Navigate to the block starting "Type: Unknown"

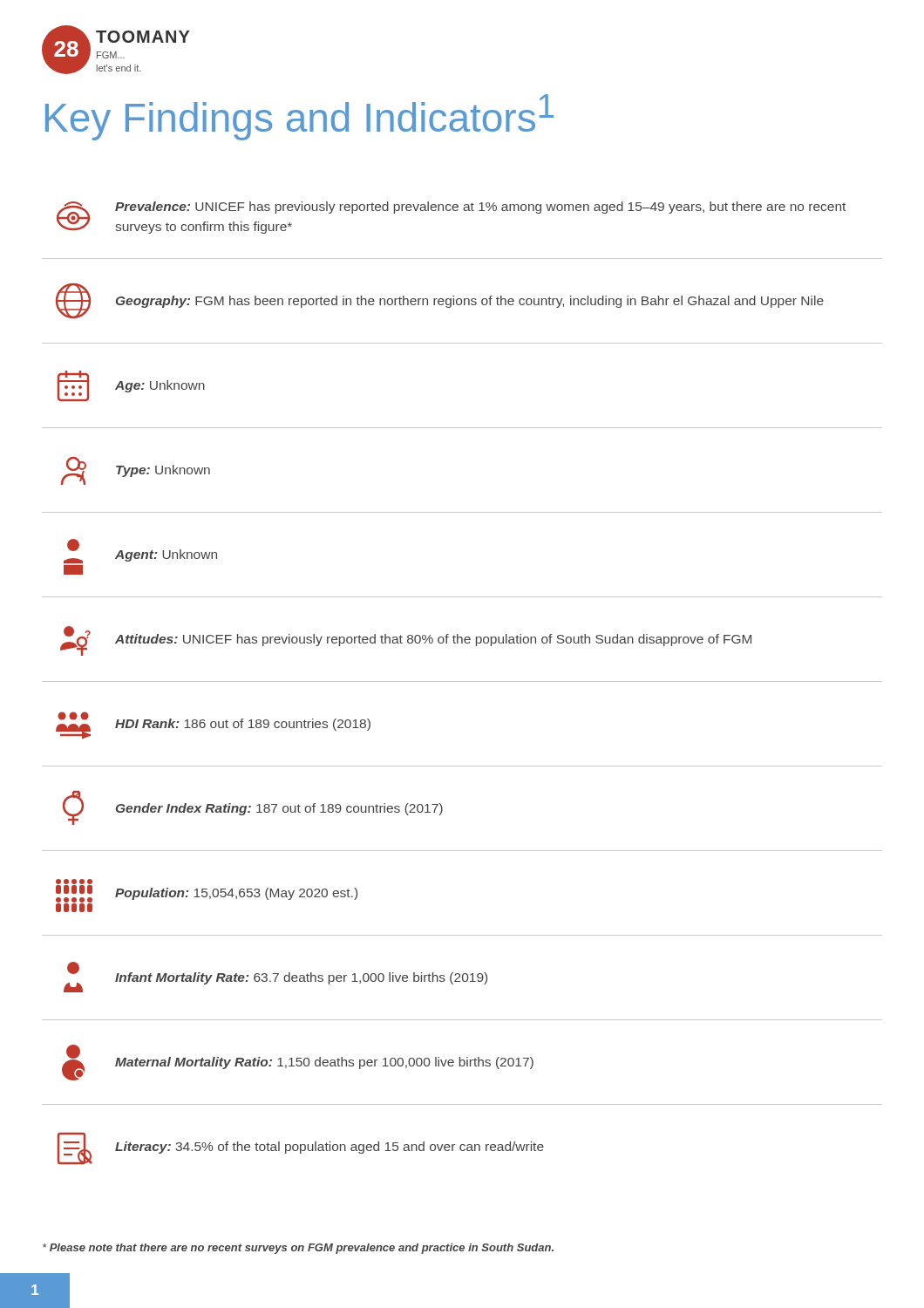[x=136, y=471]
